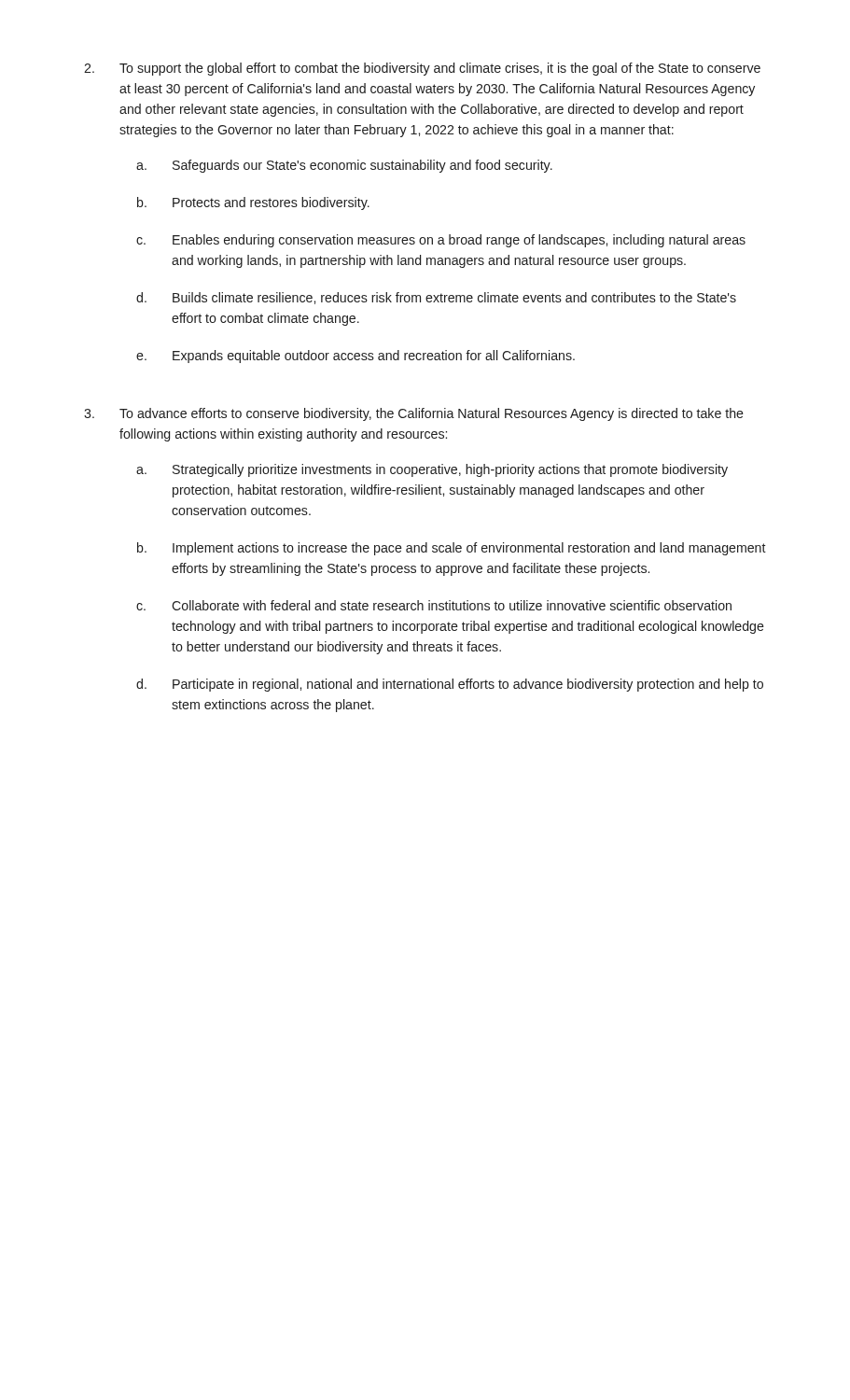
Task: Point to the region starting "c. Enables enduring conservation measures on a"
Action: 451,250
